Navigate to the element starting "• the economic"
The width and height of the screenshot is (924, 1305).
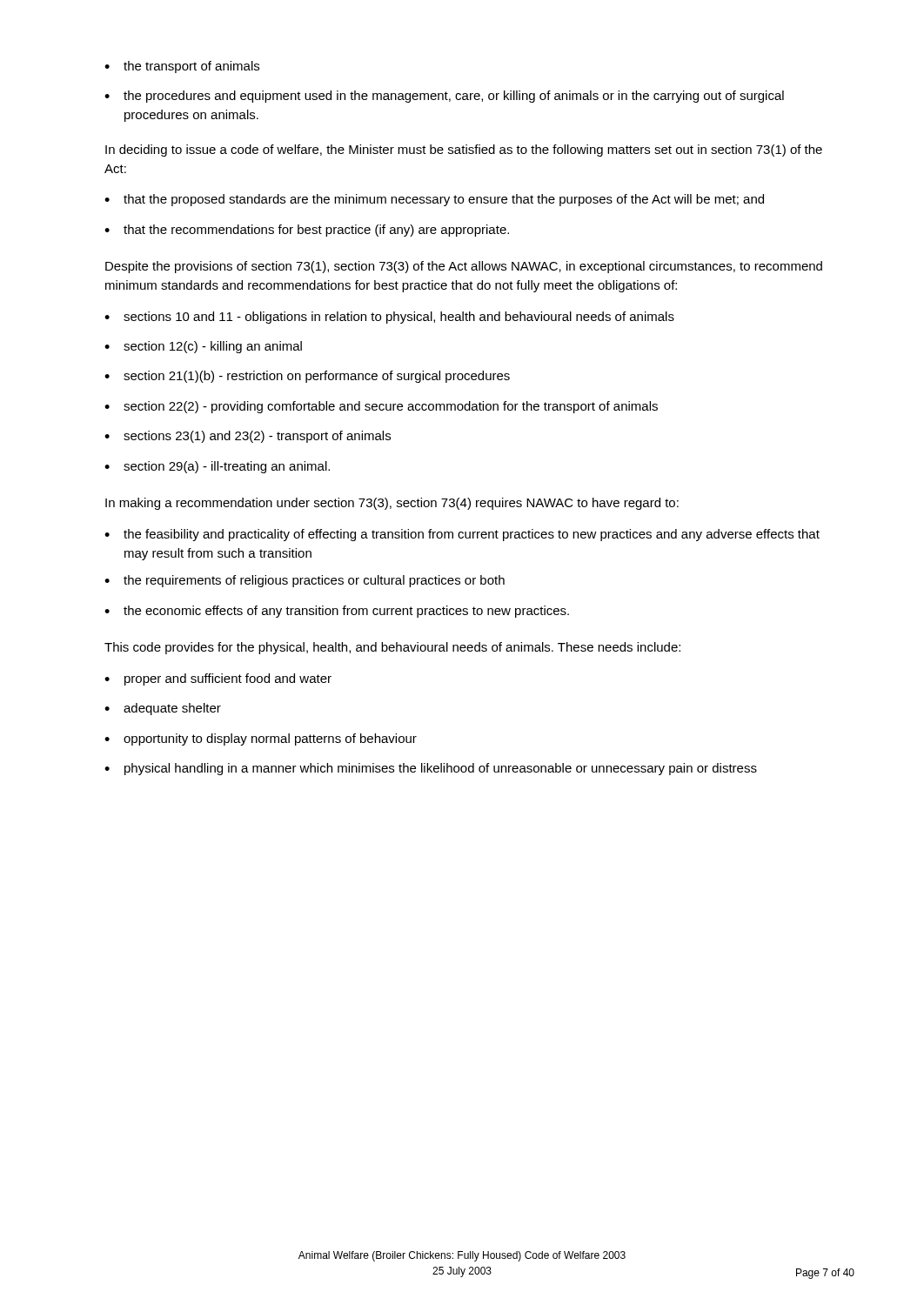click(471, 611)
